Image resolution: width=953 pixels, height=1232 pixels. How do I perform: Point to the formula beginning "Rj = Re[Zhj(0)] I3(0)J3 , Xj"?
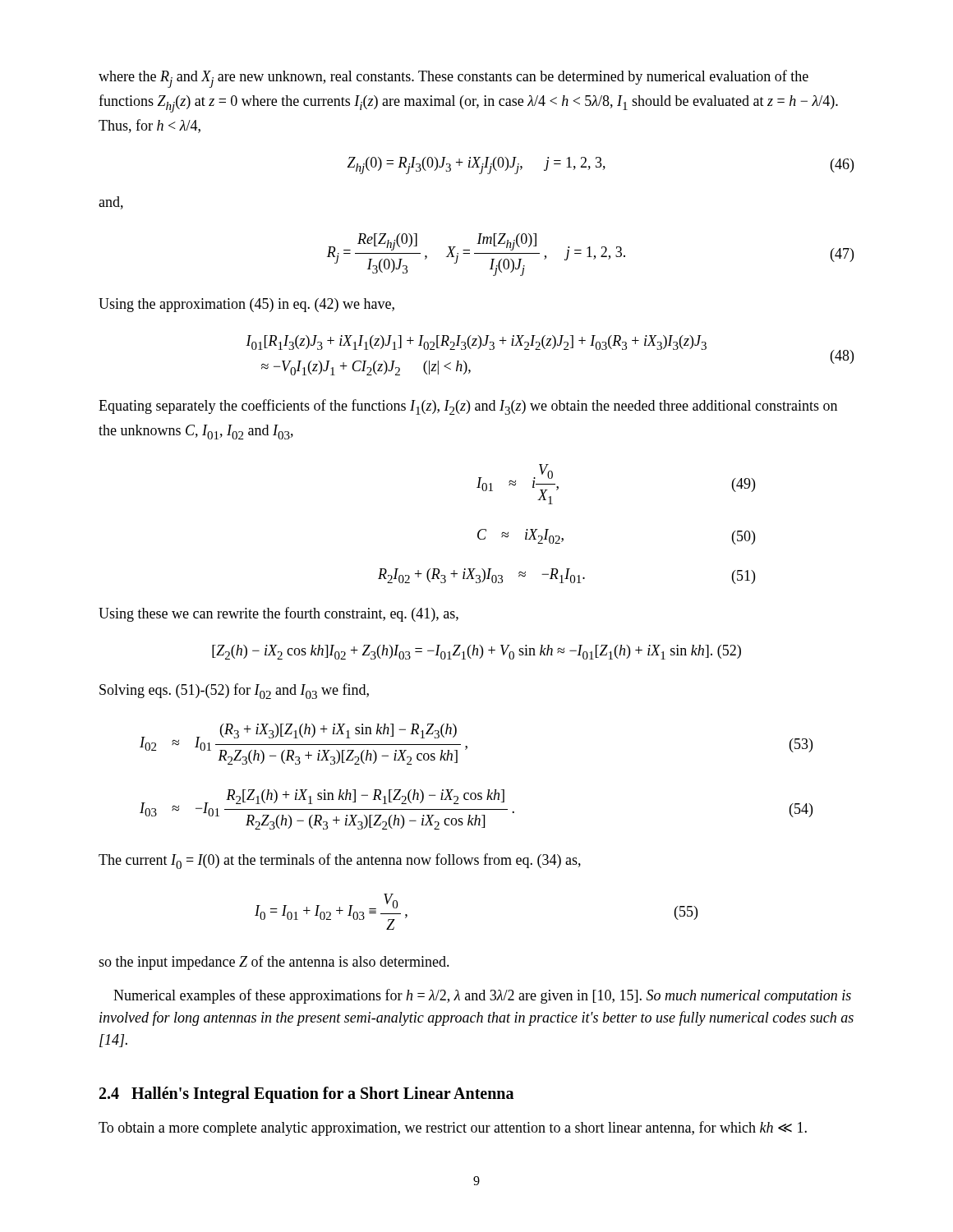pyautogui.click(x=476, y=254)
